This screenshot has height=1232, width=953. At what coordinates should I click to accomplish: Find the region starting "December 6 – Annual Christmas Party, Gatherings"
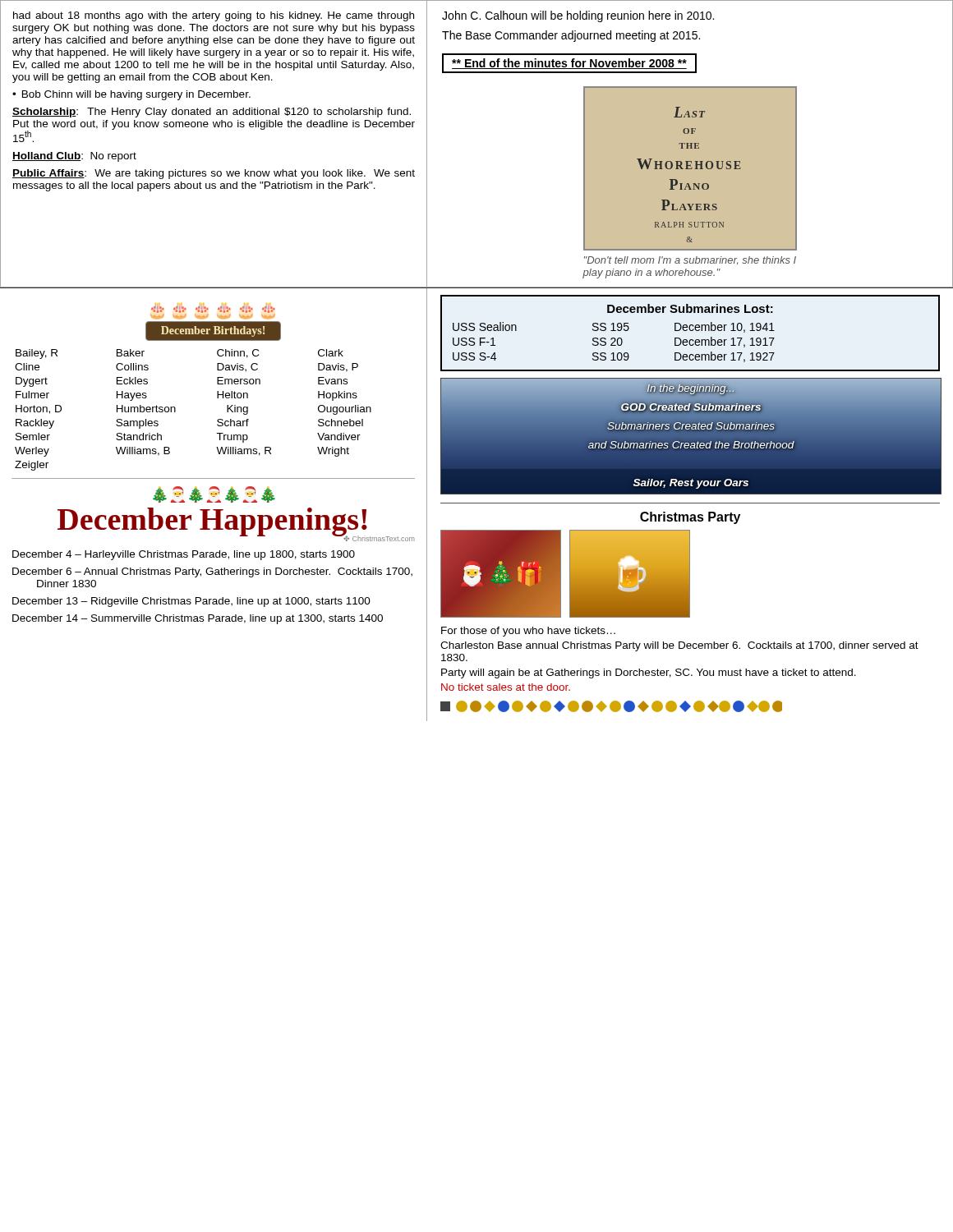[212, 577]
